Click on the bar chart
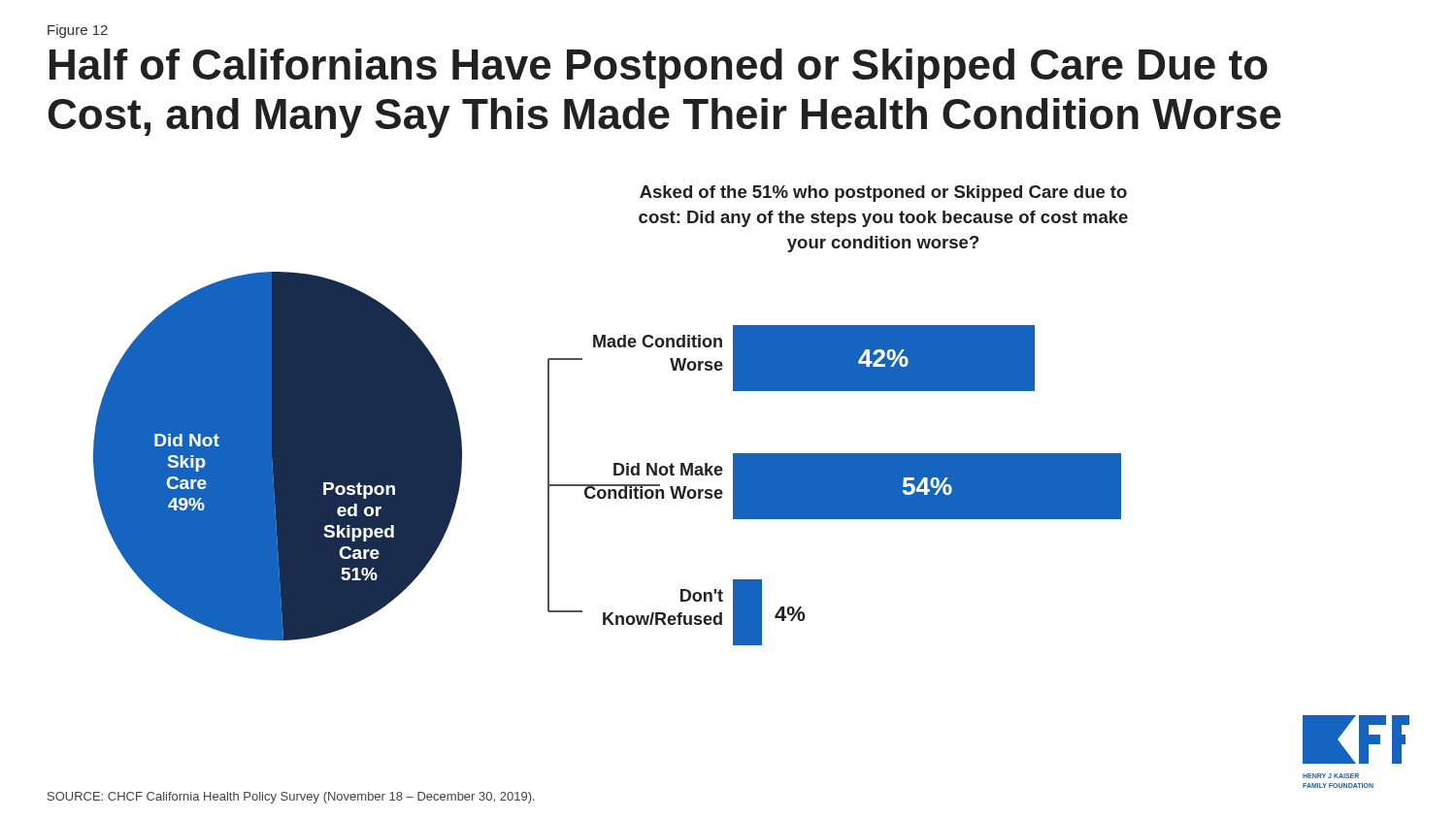 tap(903, 480)
